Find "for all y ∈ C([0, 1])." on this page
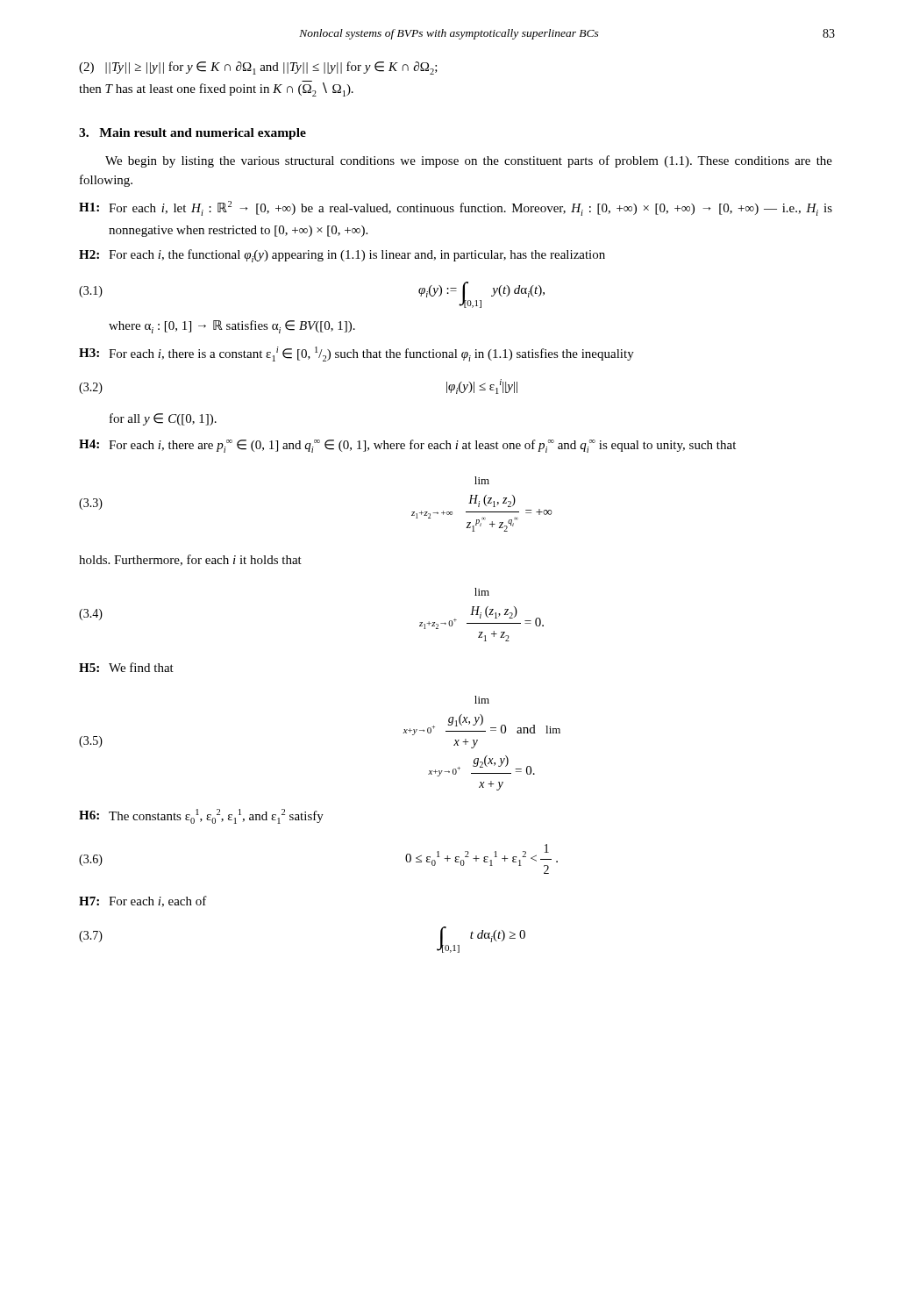 point(163,418)
